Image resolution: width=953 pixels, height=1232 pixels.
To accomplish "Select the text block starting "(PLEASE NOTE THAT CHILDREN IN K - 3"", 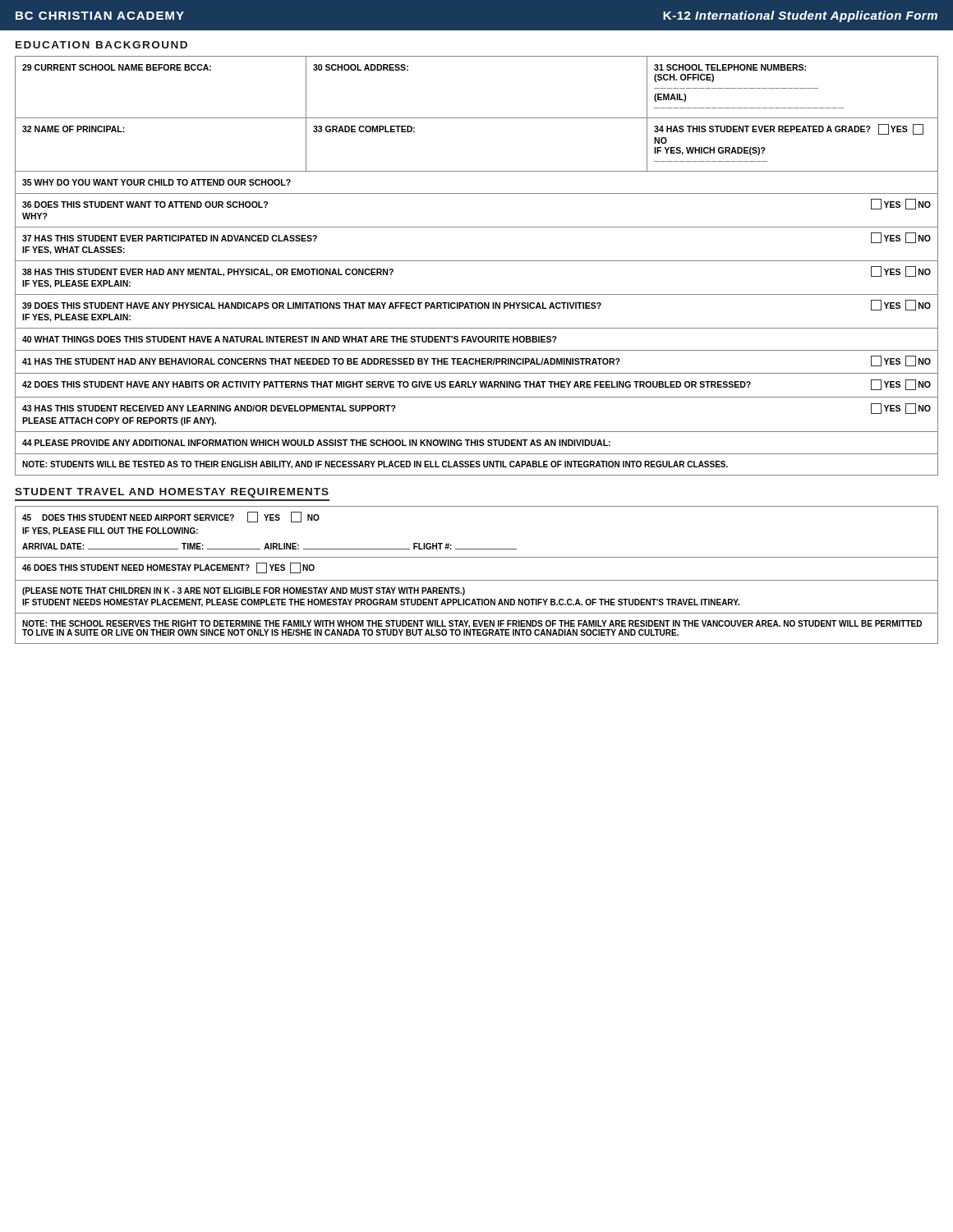I will click(476, 597).
